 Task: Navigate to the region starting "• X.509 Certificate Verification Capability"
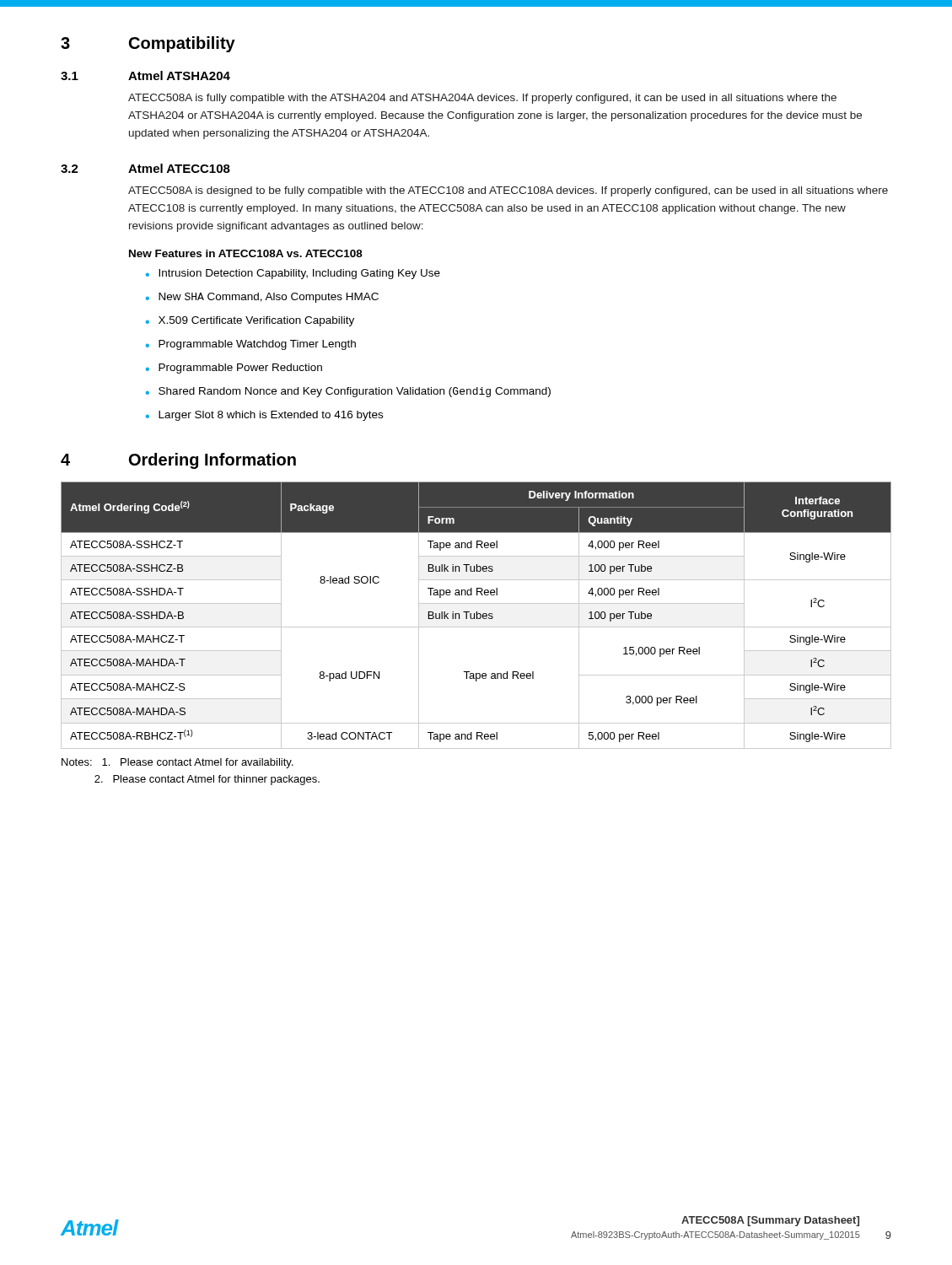coord(250,322)
